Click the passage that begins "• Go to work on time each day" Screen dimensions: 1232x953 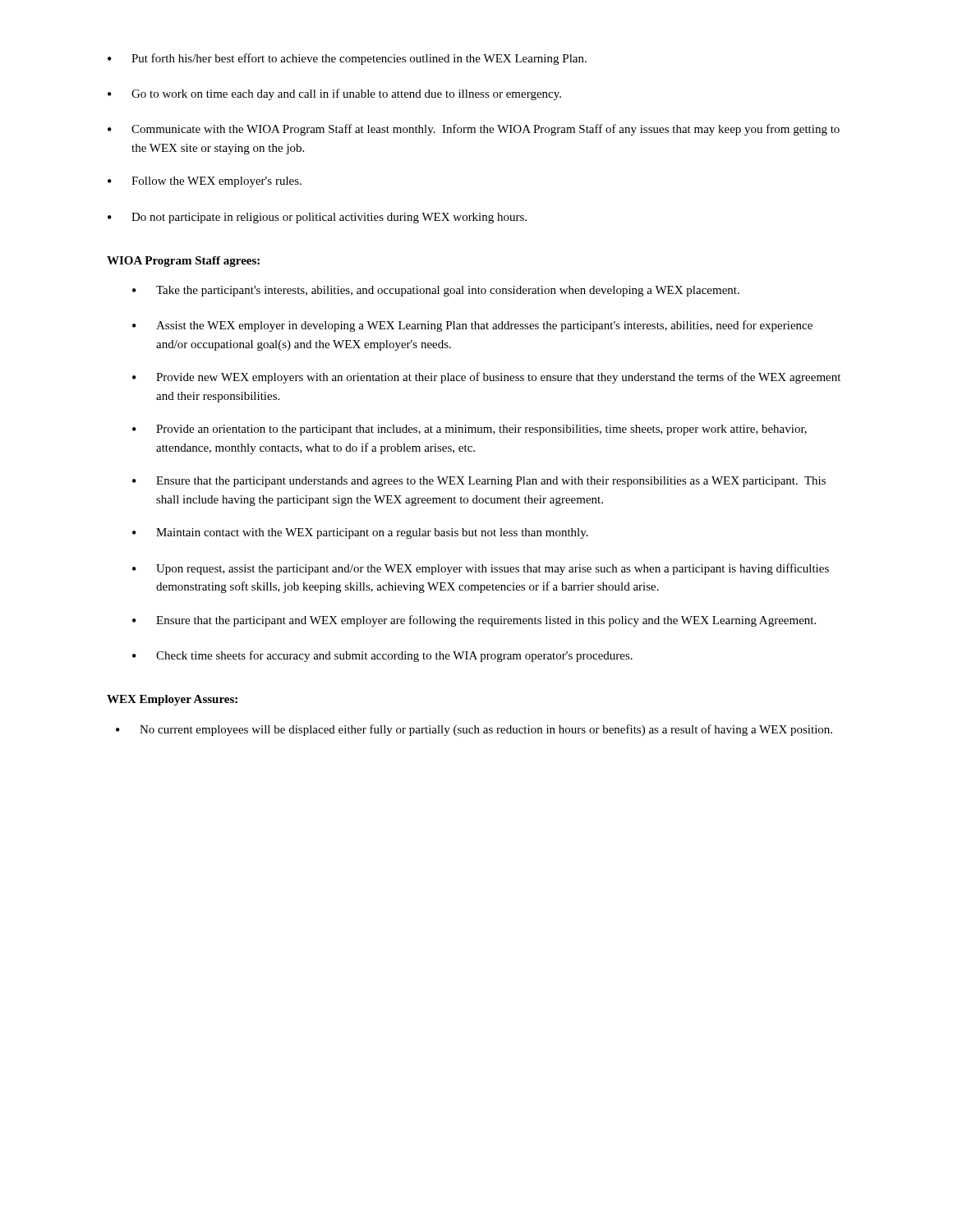[476, 95]
